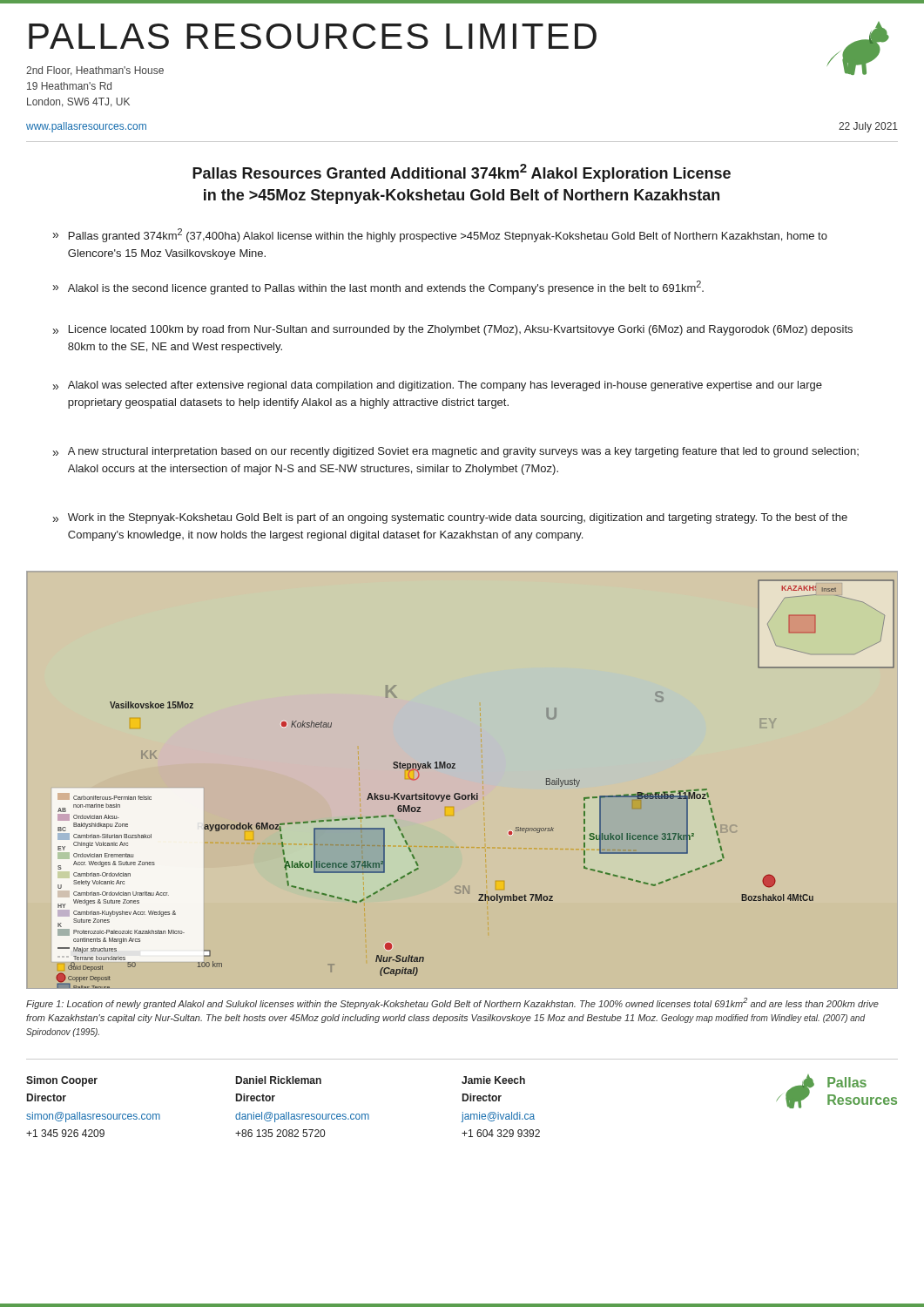Locate the block starting "Jamie Keech Director"

pos(501,1107)
